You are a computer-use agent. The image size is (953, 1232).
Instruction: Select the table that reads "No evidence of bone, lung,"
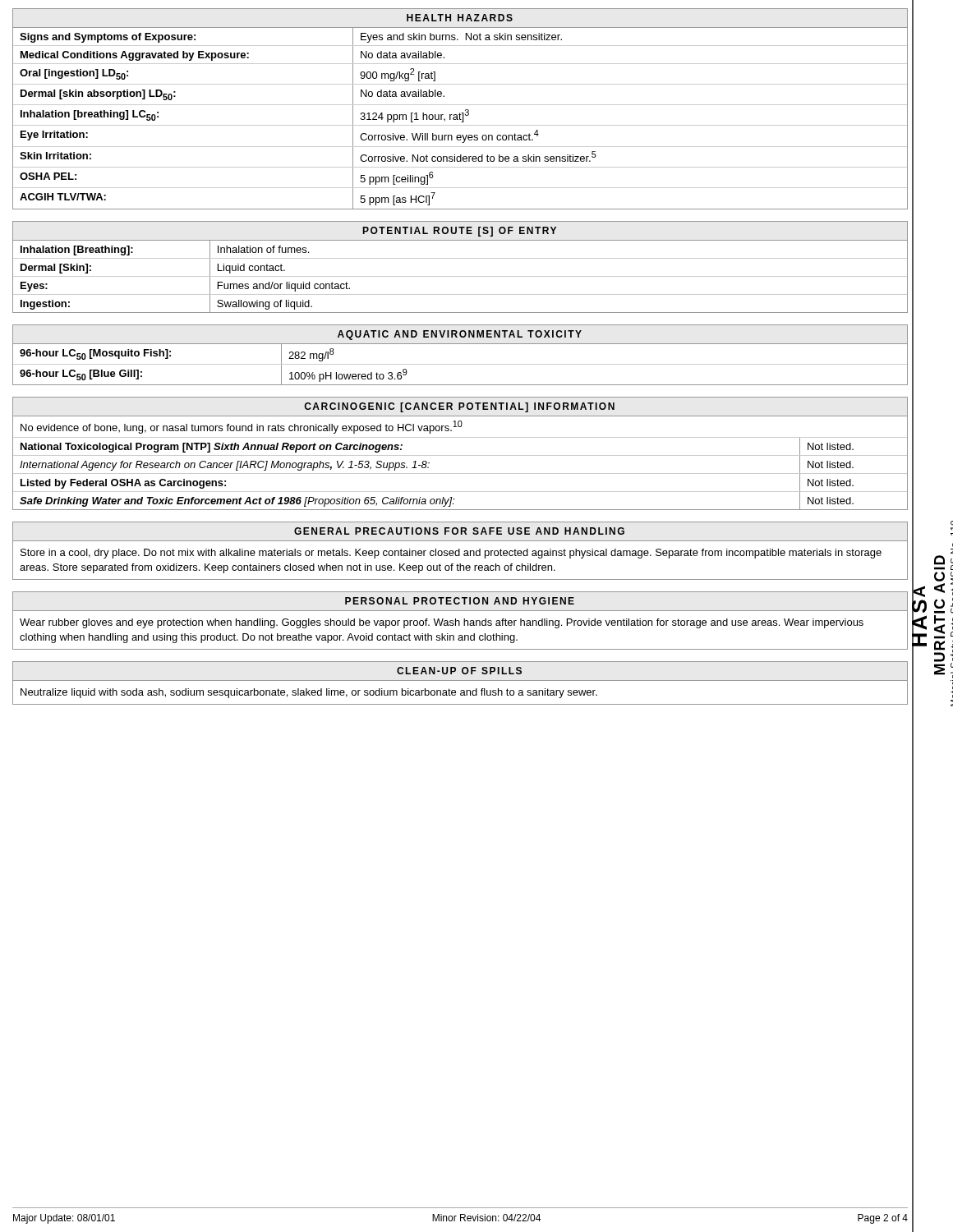[x=460, y=453]
